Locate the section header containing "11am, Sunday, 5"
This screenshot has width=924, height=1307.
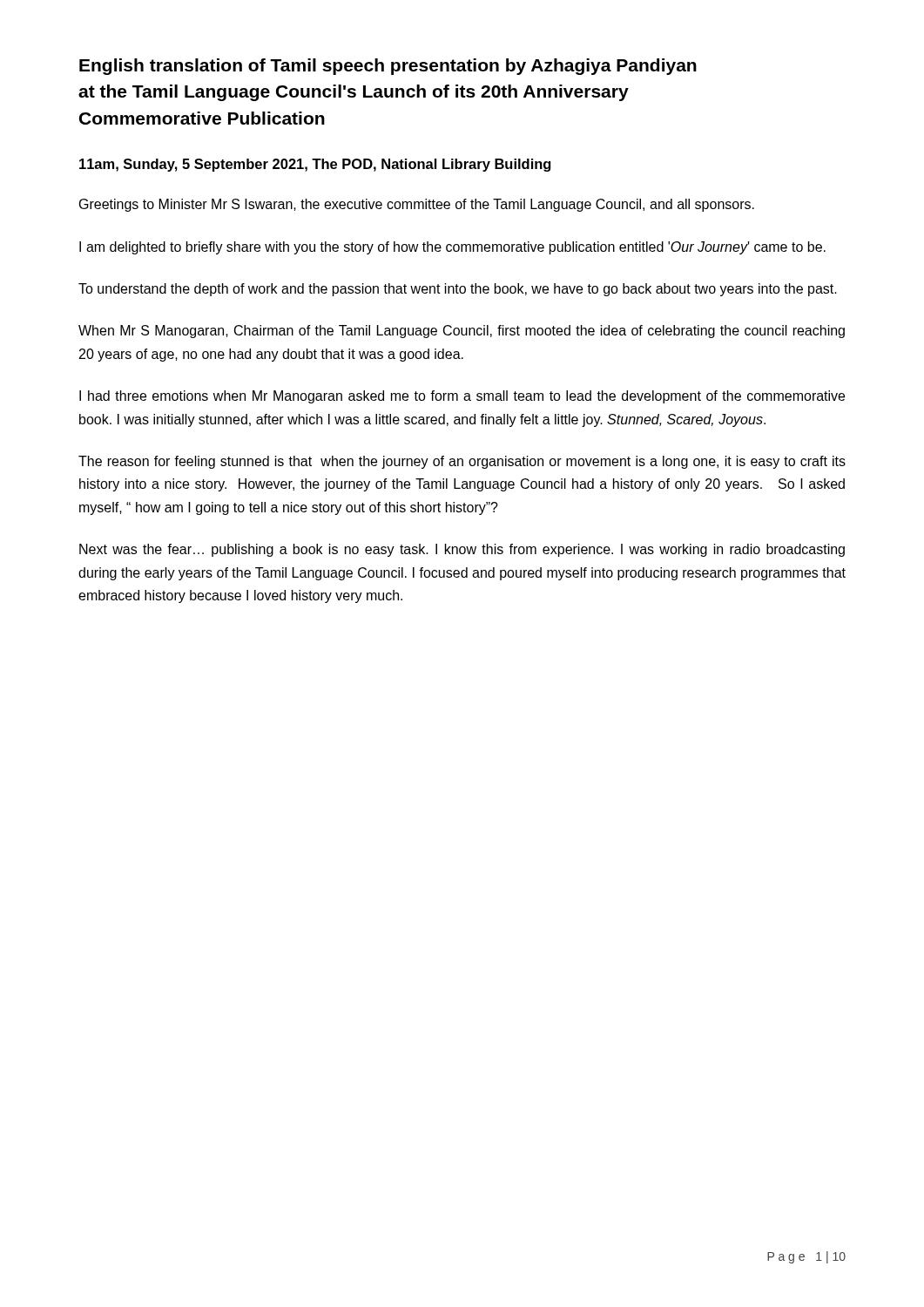point(315,164)
